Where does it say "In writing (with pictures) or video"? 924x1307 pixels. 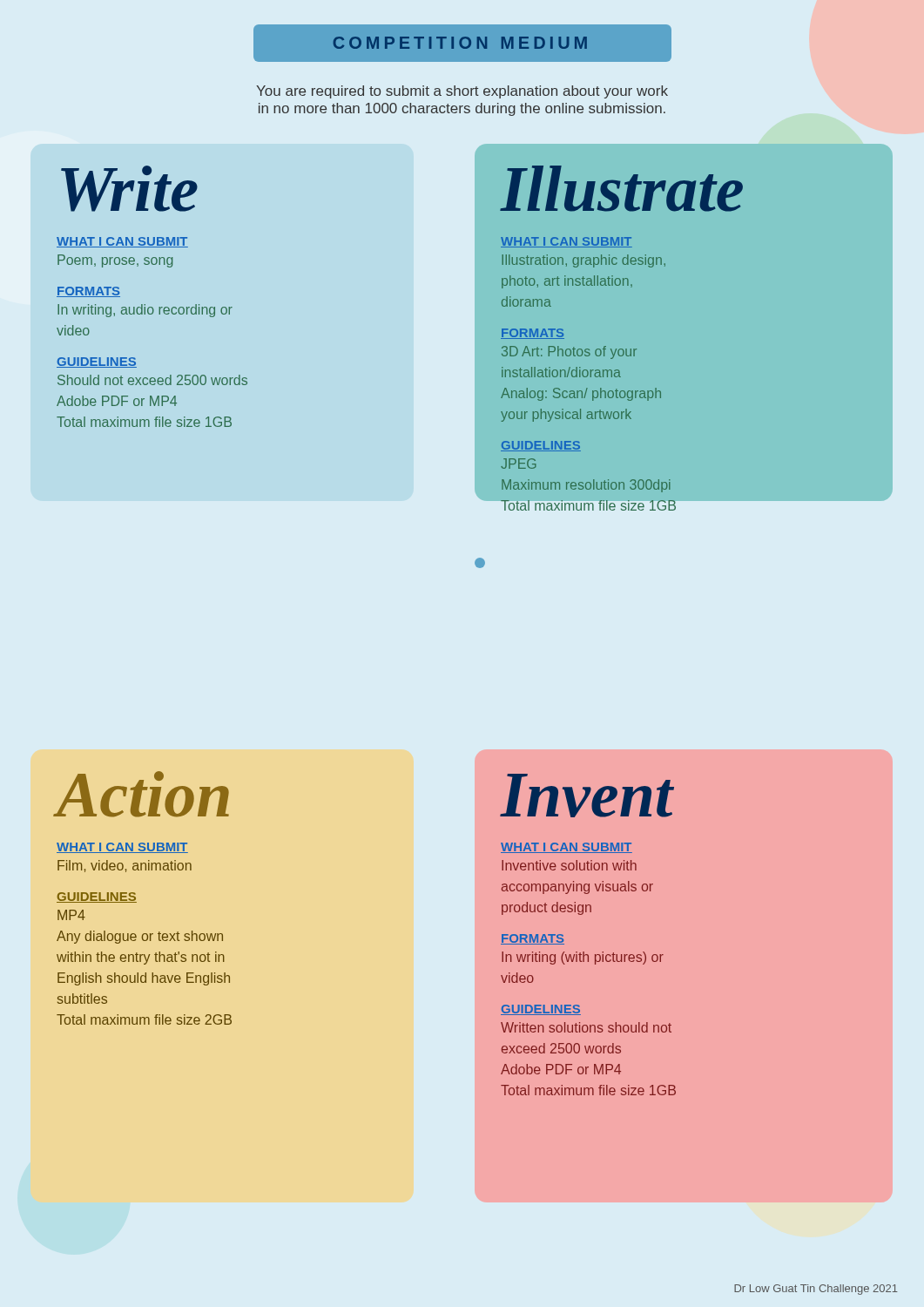(x=583, y=958)
